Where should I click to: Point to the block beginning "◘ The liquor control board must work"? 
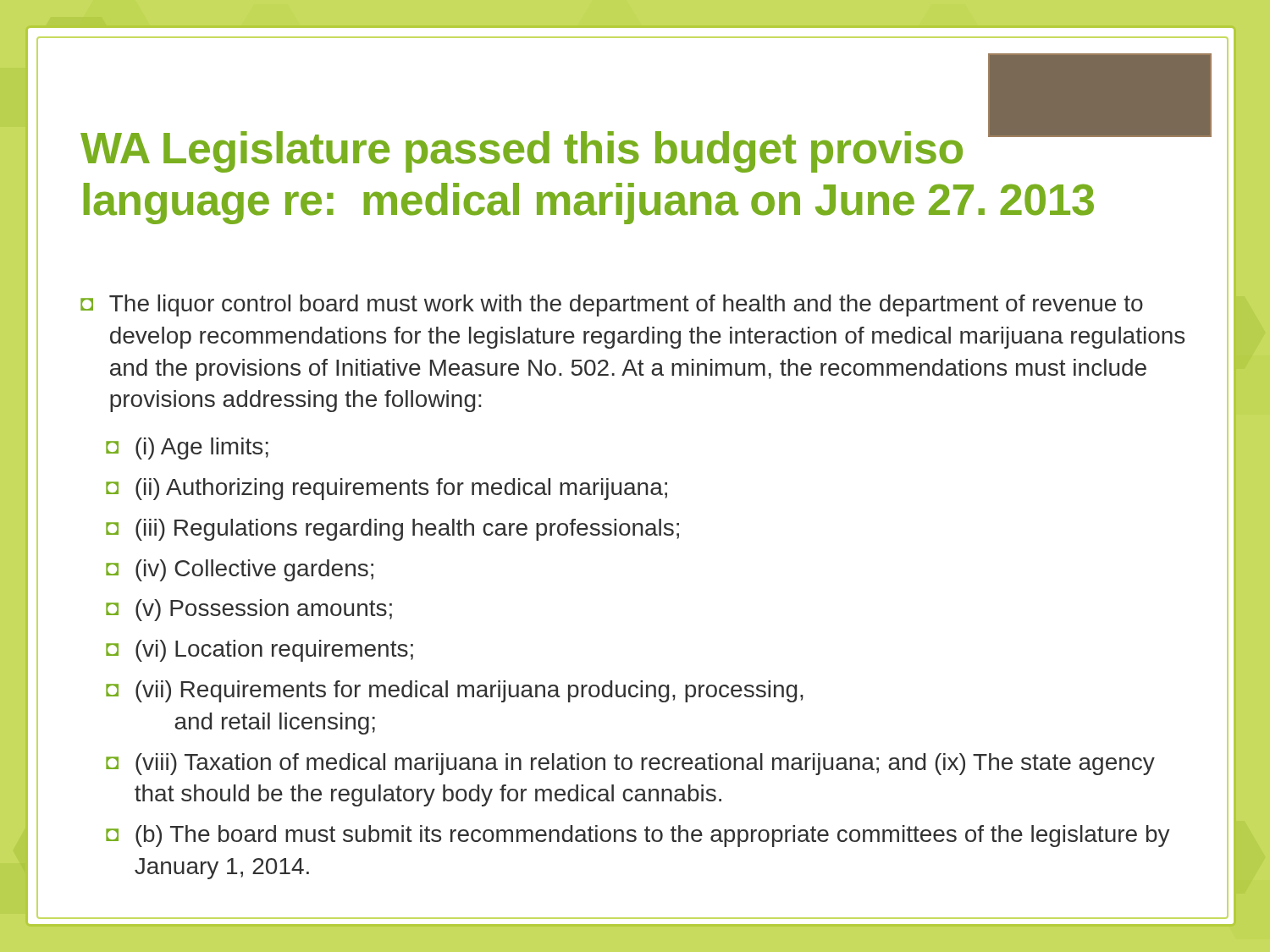pos(639,352)
